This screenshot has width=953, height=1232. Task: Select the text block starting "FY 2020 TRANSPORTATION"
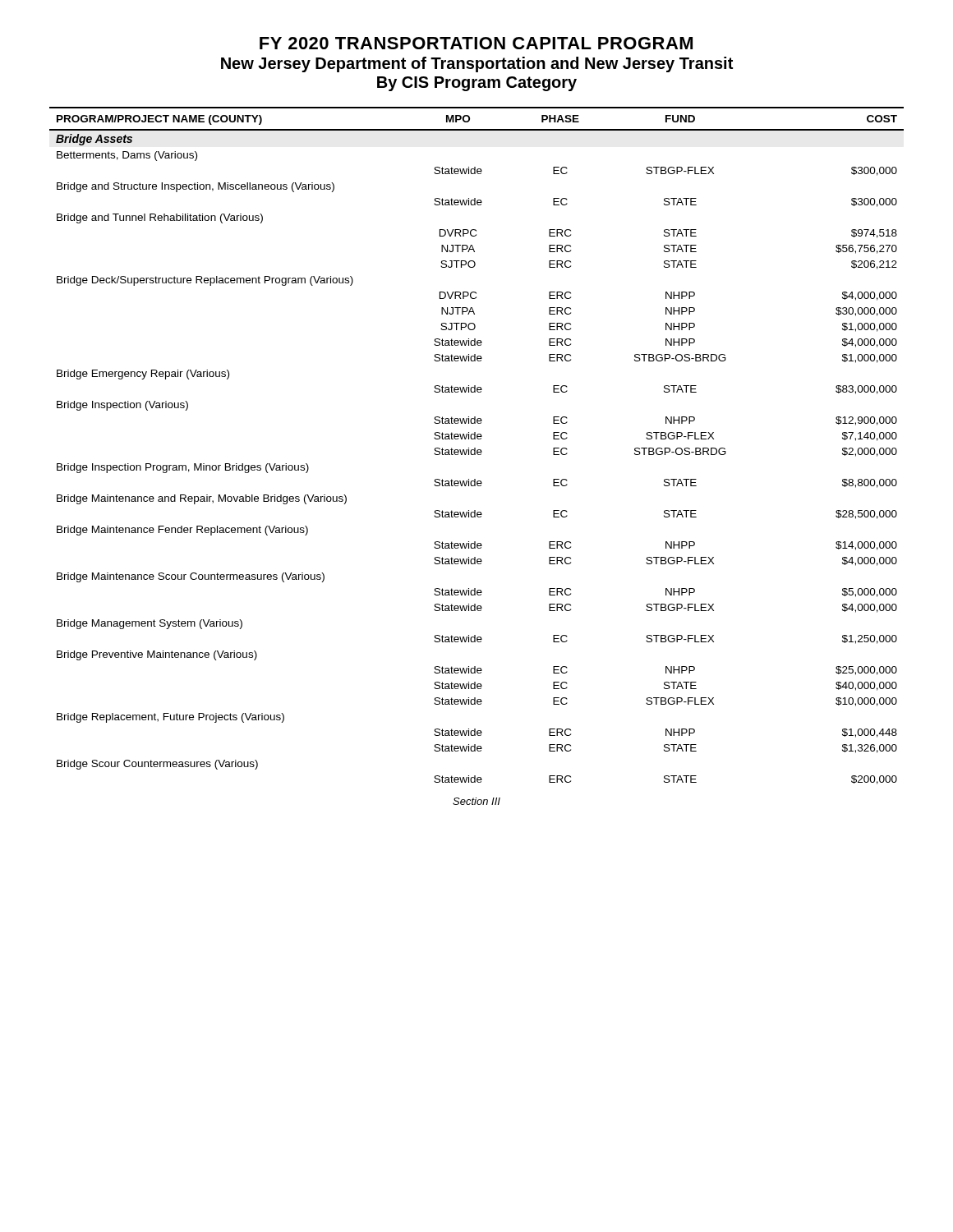pos(476,62)
